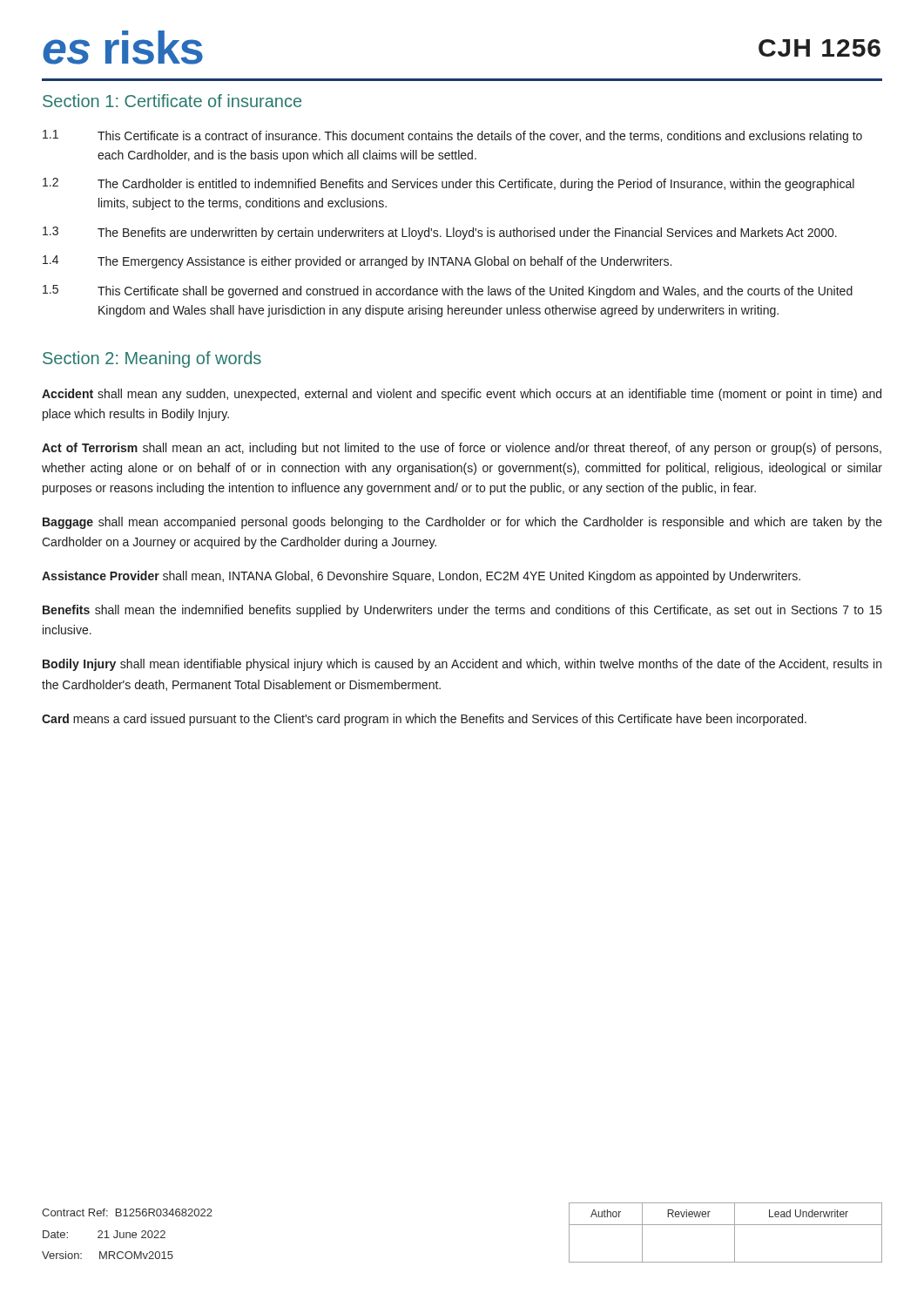
Task: Find the block on this page that starts "3 The Benefits are"
Action: (462, 233)
